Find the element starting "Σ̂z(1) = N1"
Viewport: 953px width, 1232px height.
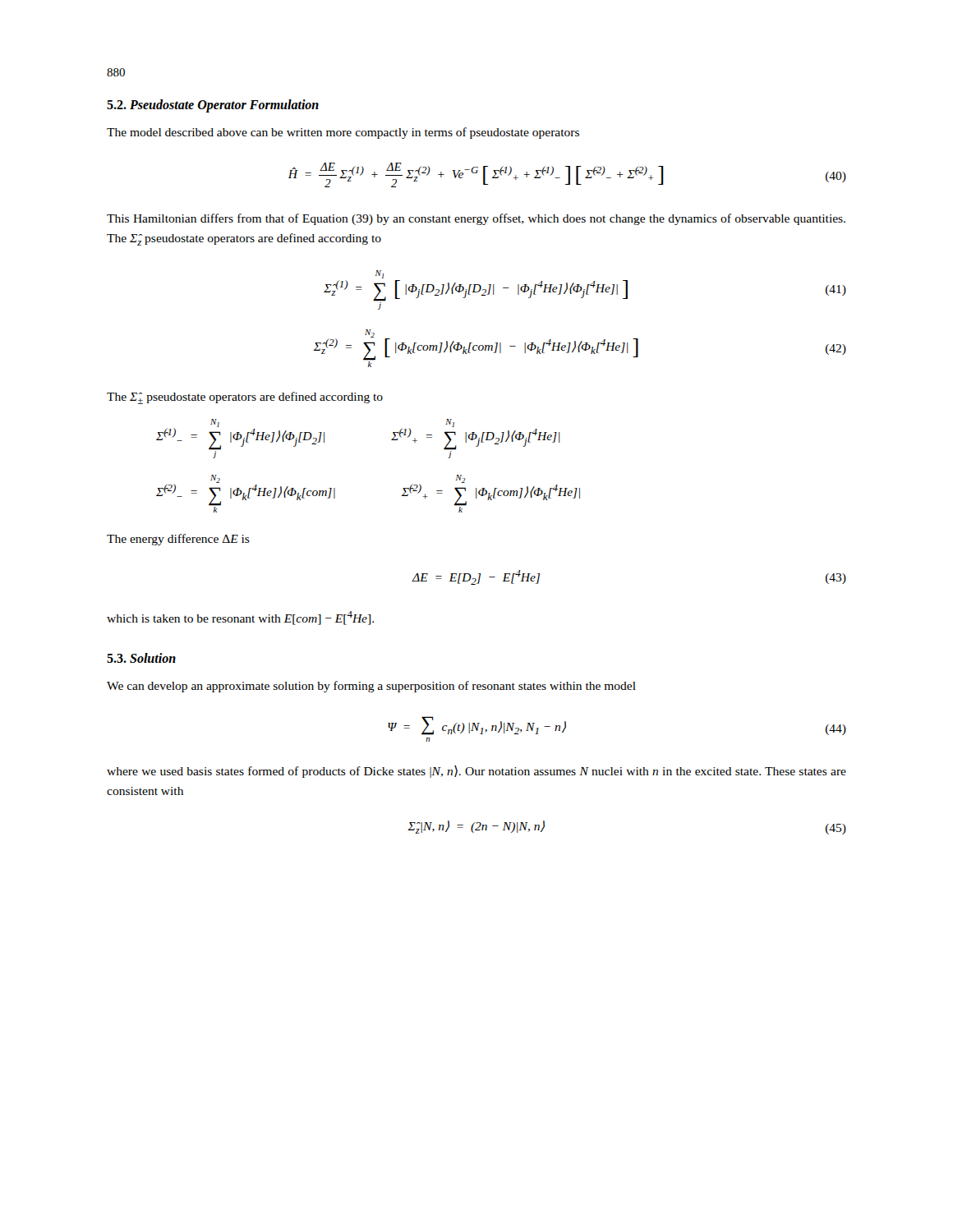tap(585, 289)
